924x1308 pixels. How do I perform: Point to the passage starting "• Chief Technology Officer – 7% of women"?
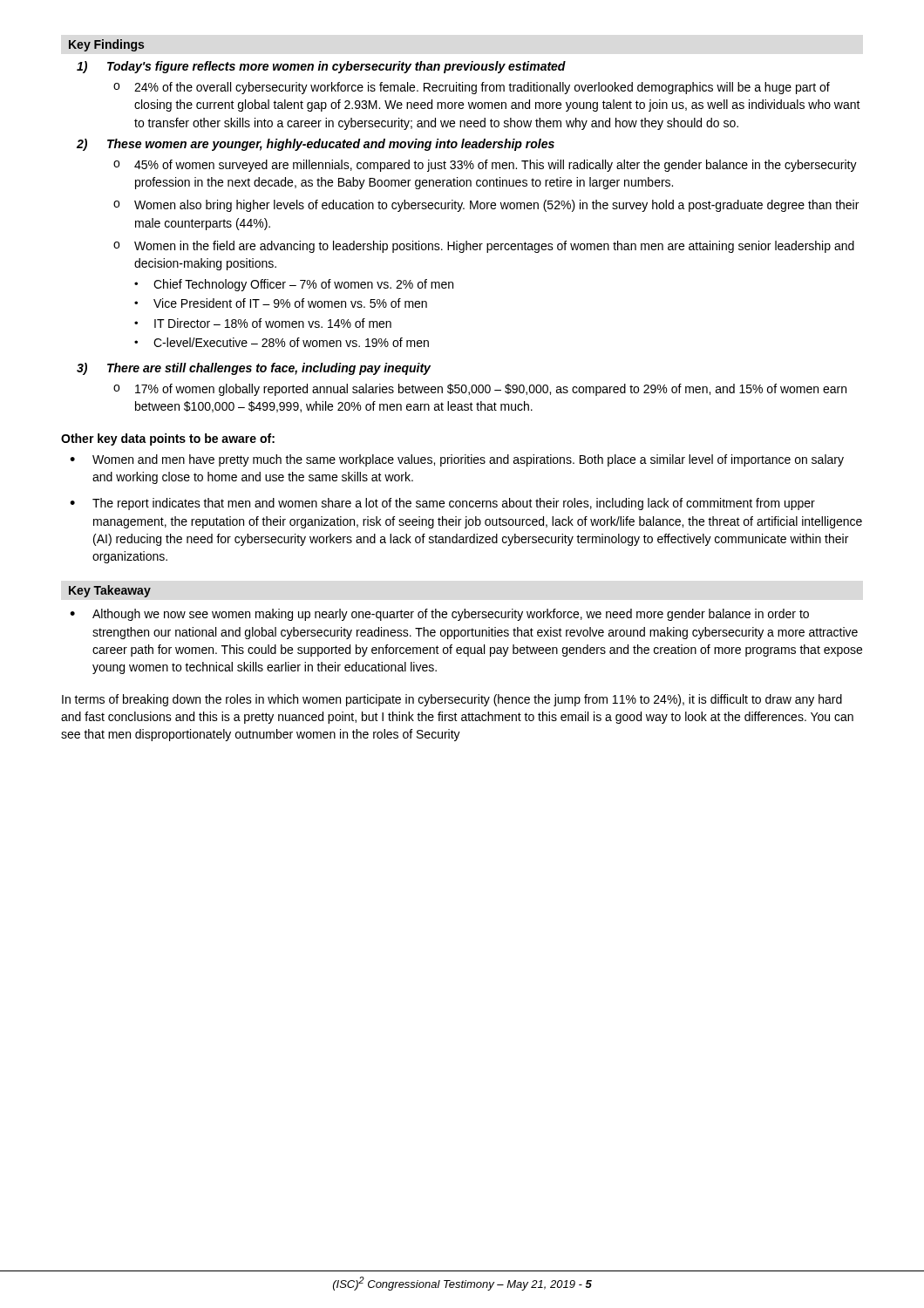coord(294,285)
